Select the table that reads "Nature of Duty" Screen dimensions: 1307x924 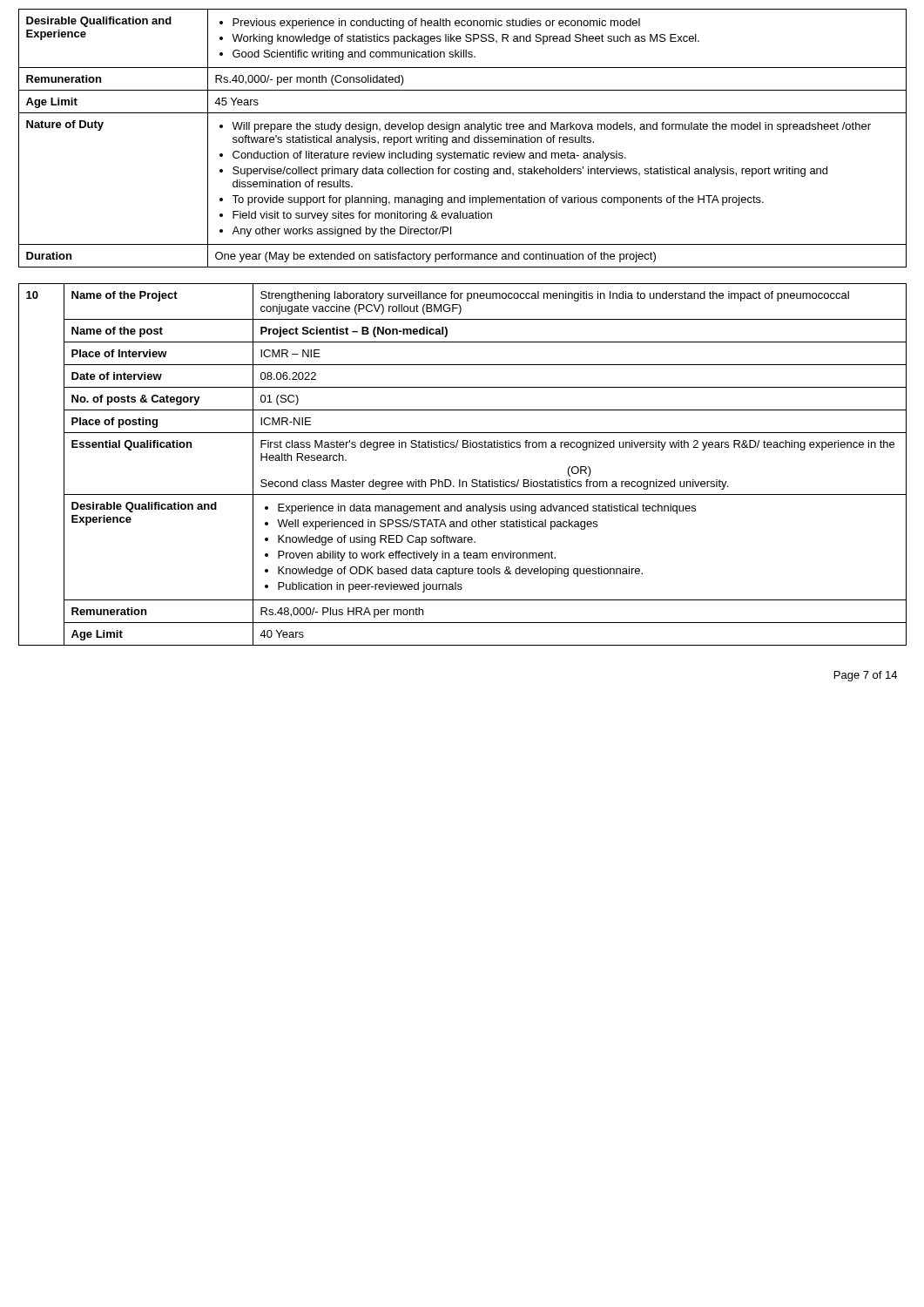click(462, 138)
